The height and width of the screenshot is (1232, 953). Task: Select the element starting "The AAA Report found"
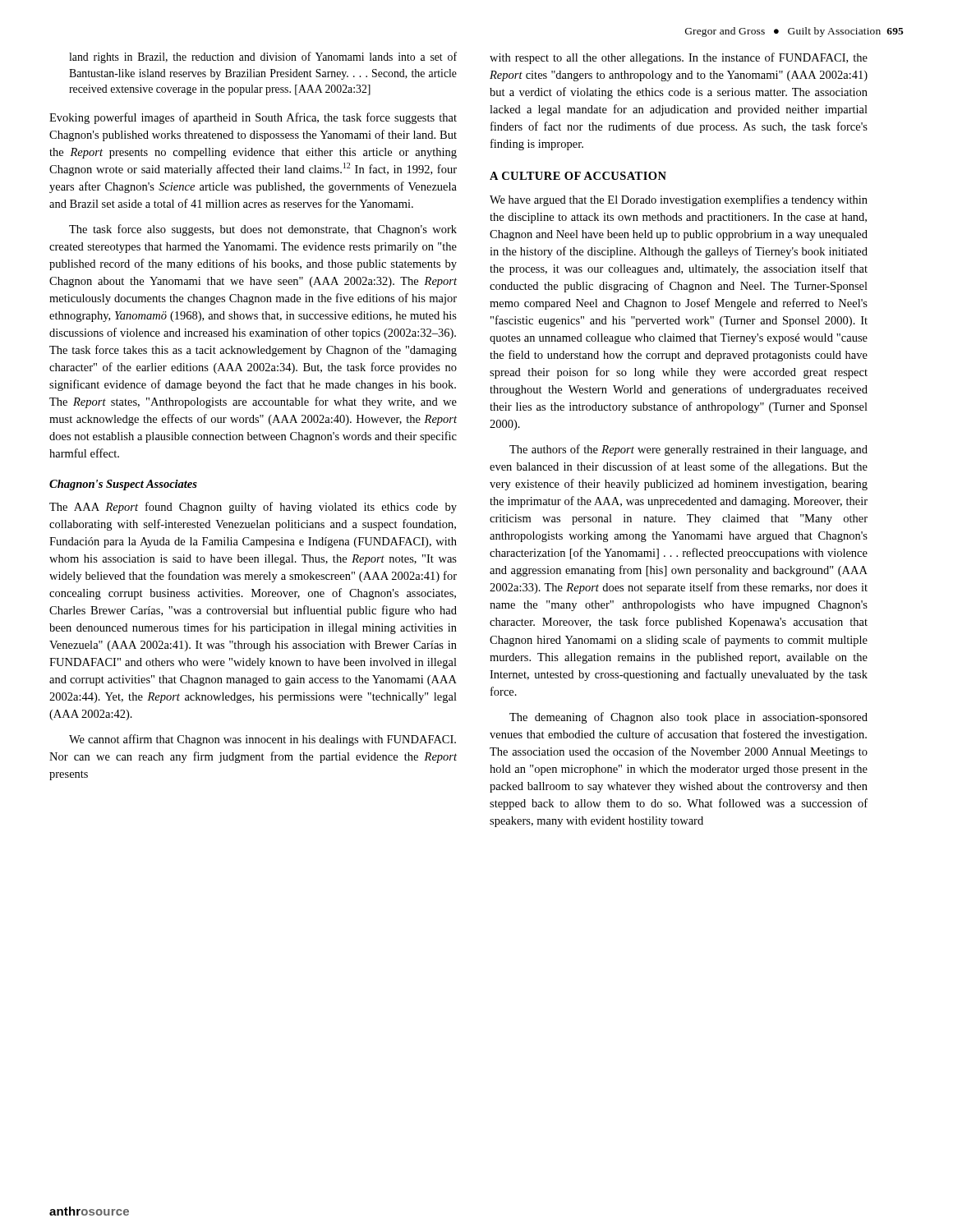coord(253,610)
